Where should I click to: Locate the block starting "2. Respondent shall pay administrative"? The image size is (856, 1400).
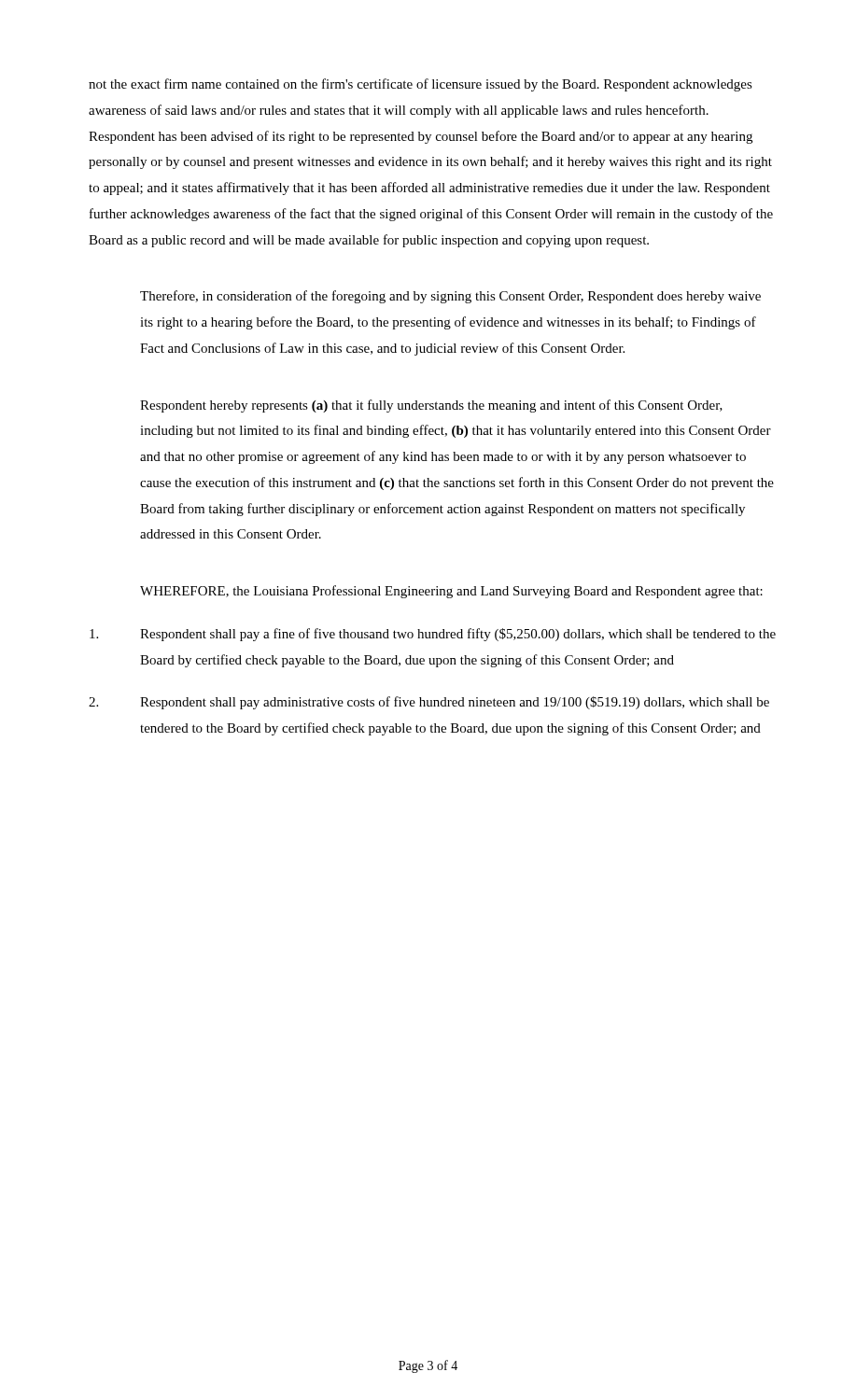[433, 716]
